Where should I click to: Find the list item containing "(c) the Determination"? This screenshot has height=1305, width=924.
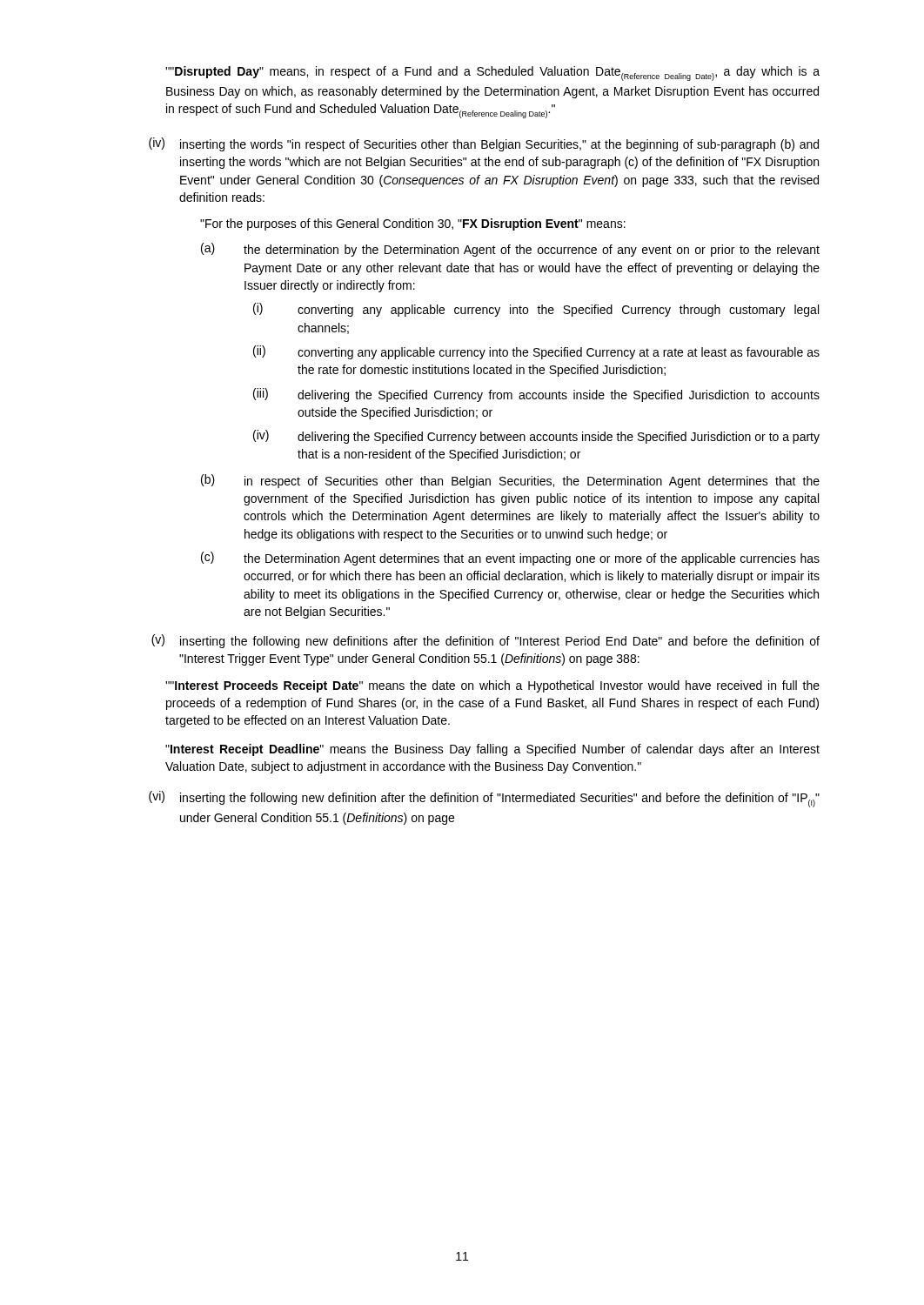click(510, 585)
